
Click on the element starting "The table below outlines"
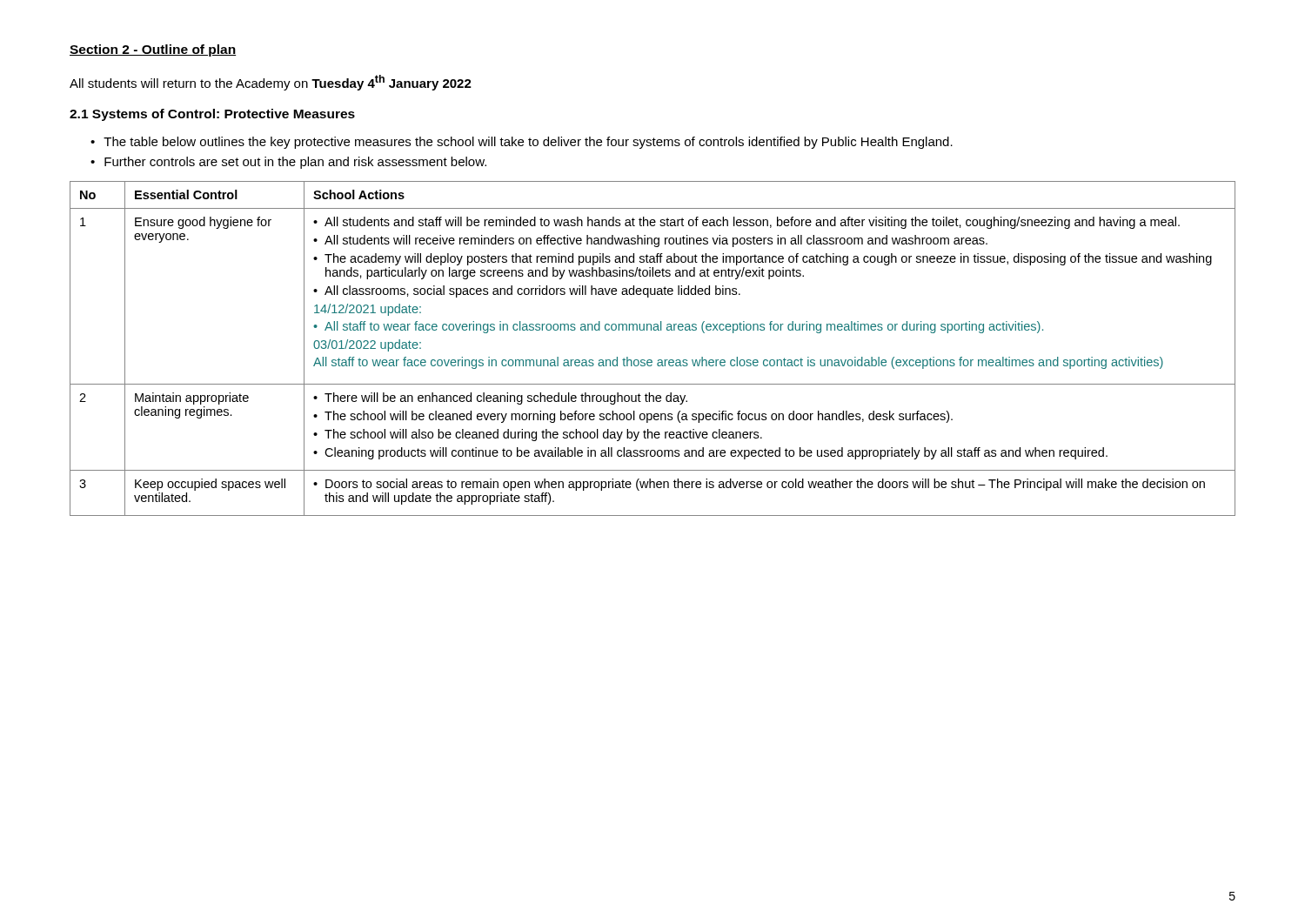[x=528, y=141]
